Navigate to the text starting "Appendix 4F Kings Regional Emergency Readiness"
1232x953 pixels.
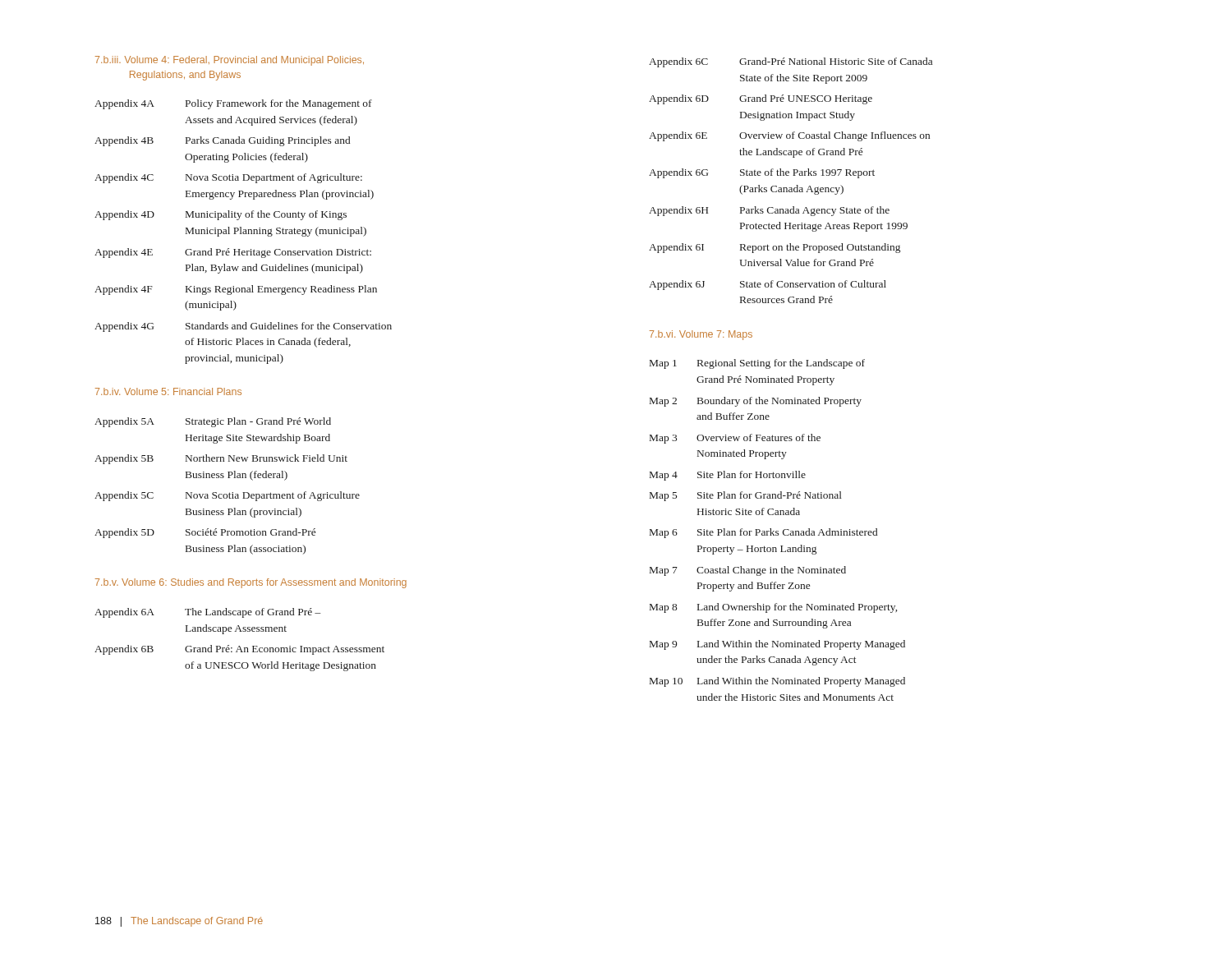click(x=339, y=297)
